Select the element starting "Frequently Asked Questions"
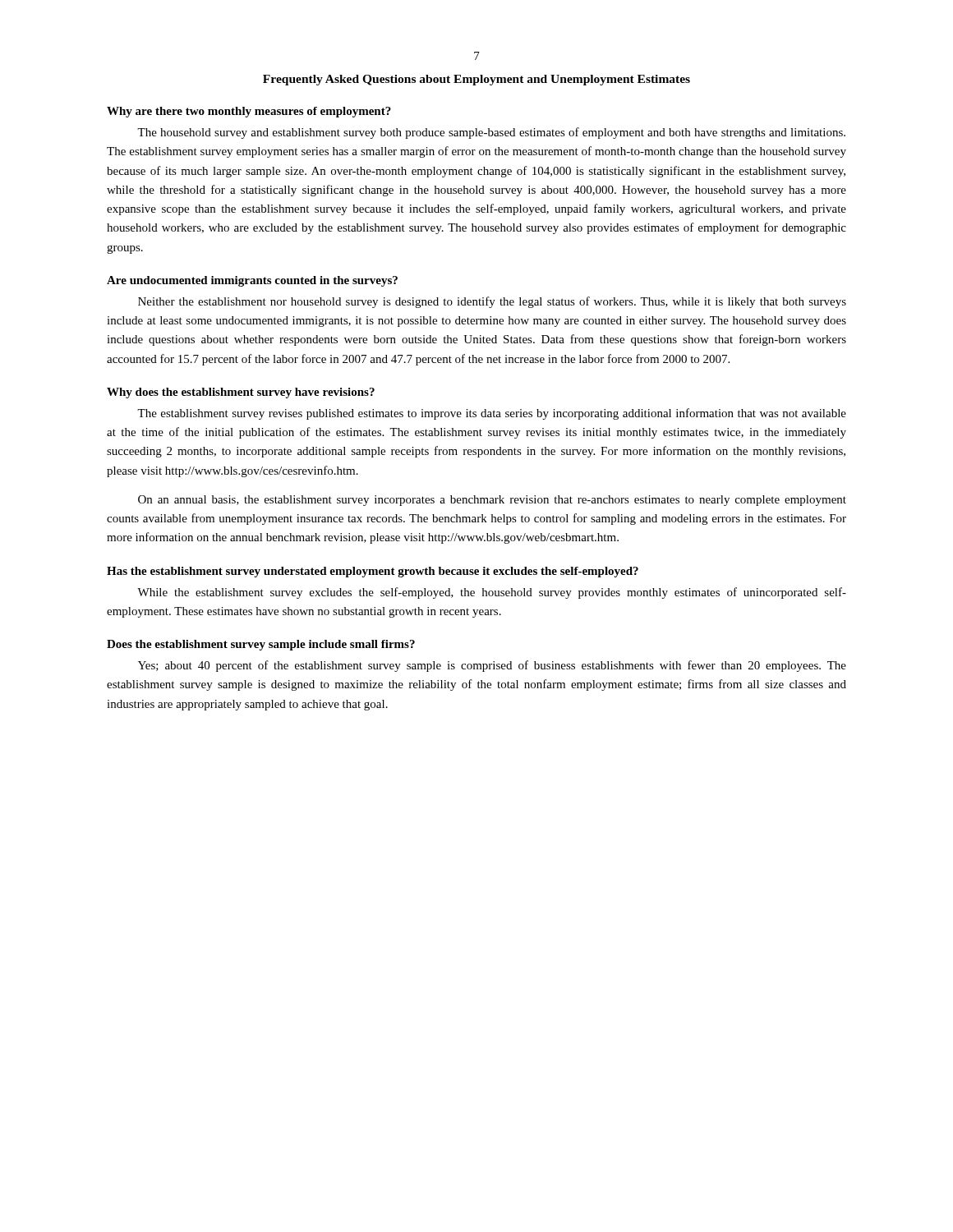Viewport: 953px width, 1232px height. 476,78
